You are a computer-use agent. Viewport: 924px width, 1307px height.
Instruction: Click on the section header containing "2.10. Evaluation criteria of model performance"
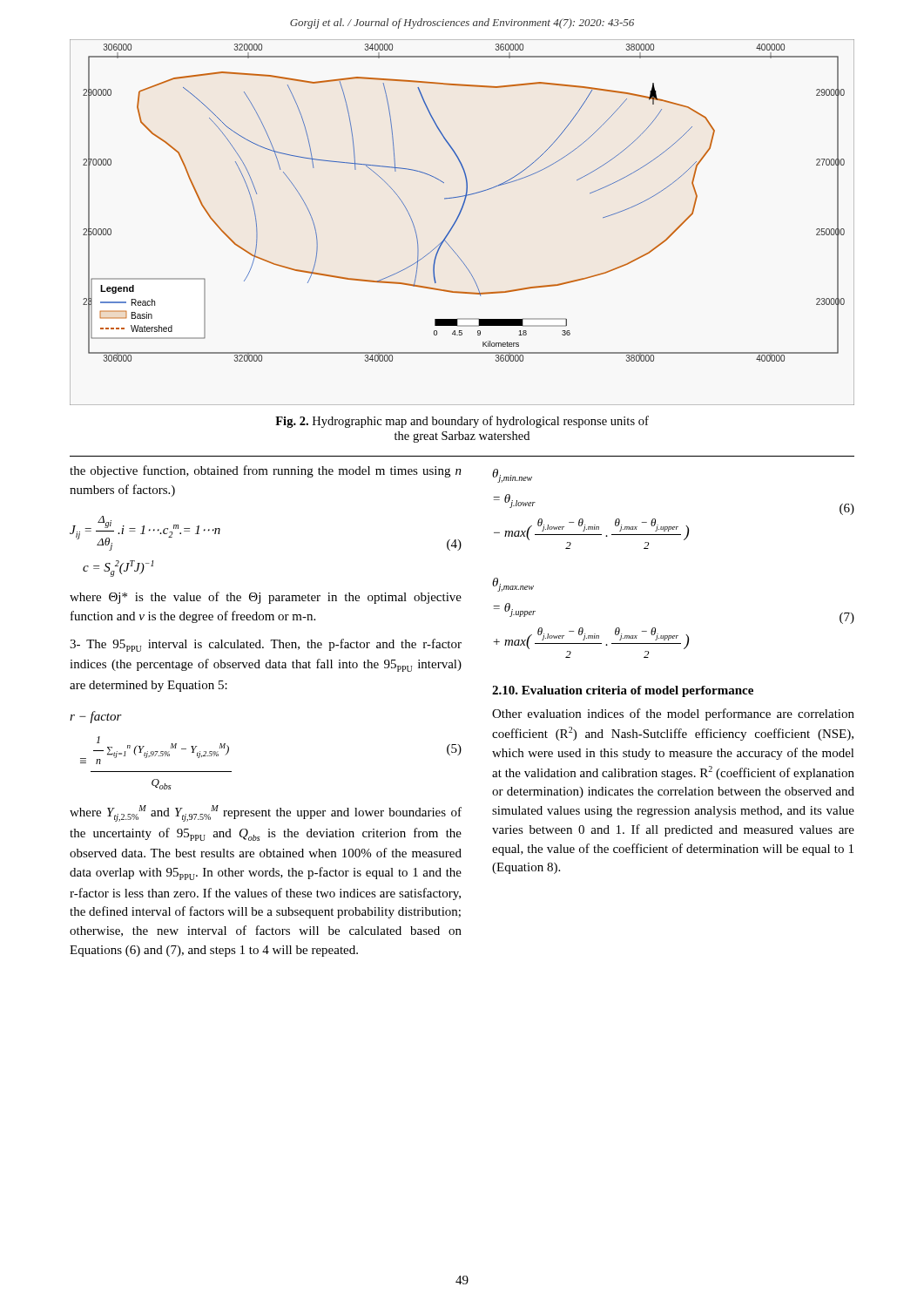(x=673, y=691)
